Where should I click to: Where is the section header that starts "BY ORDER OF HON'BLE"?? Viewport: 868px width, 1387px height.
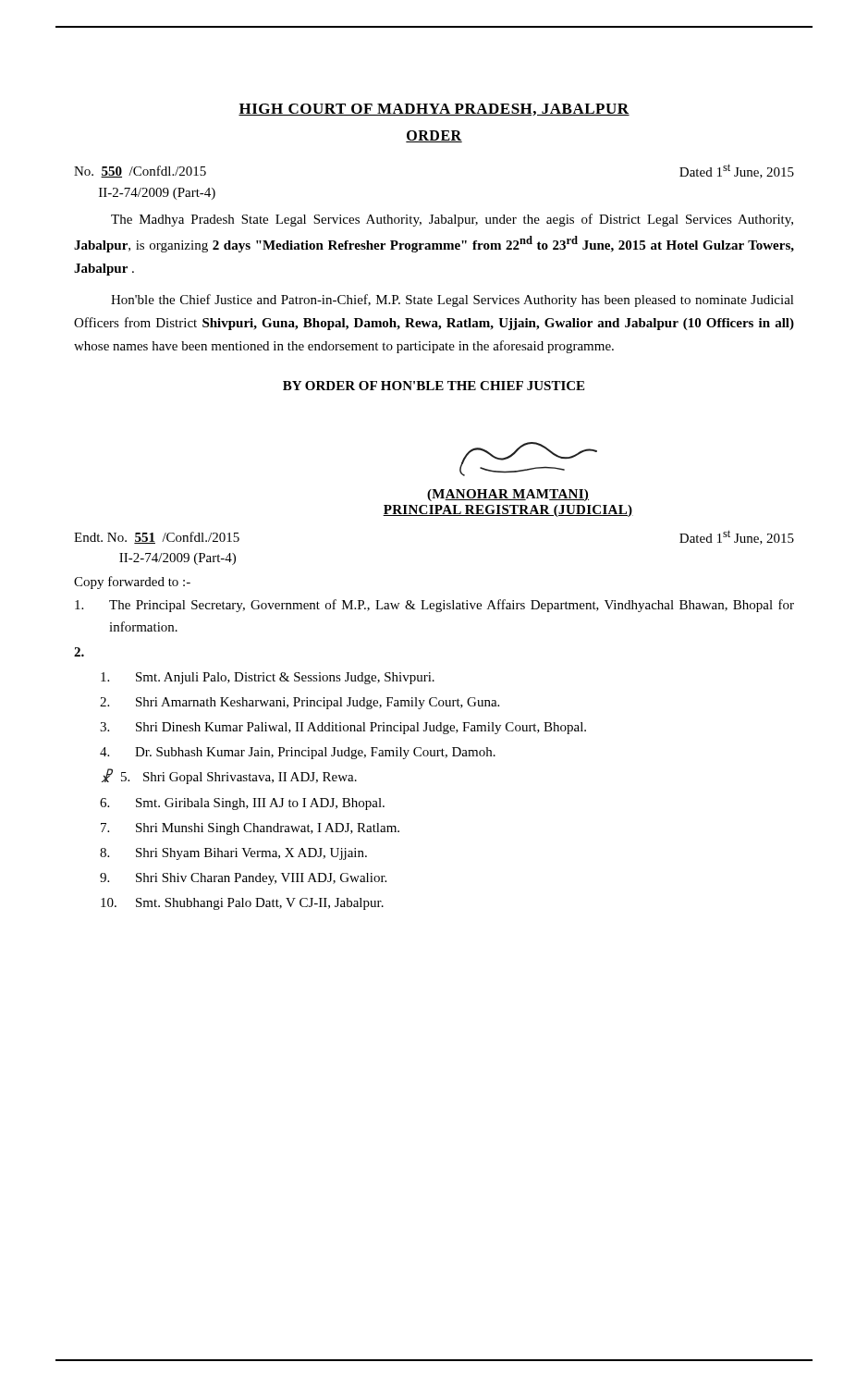(x=434, y=385)
